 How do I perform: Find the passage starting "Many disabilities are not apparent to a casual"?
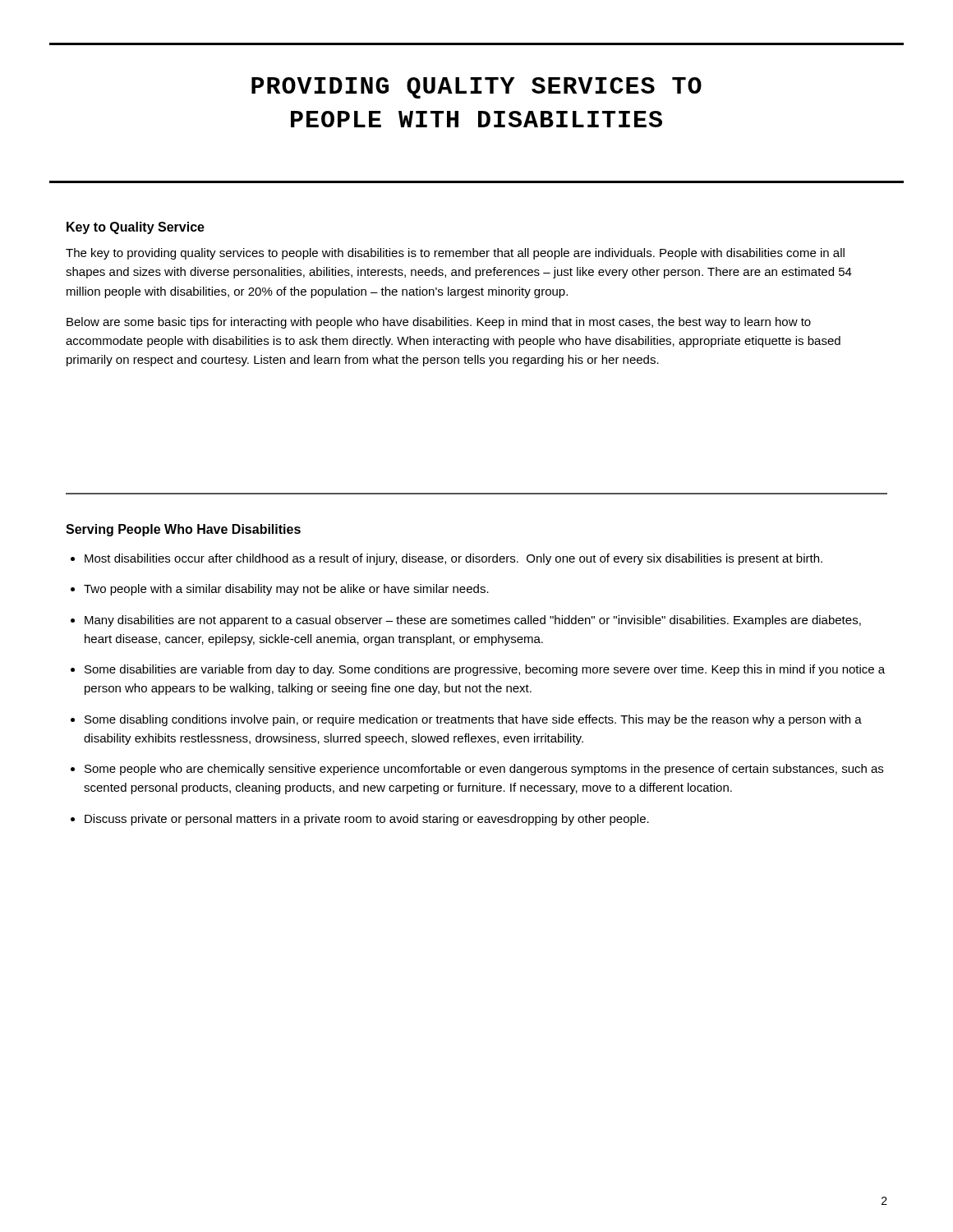click(473, 629)
